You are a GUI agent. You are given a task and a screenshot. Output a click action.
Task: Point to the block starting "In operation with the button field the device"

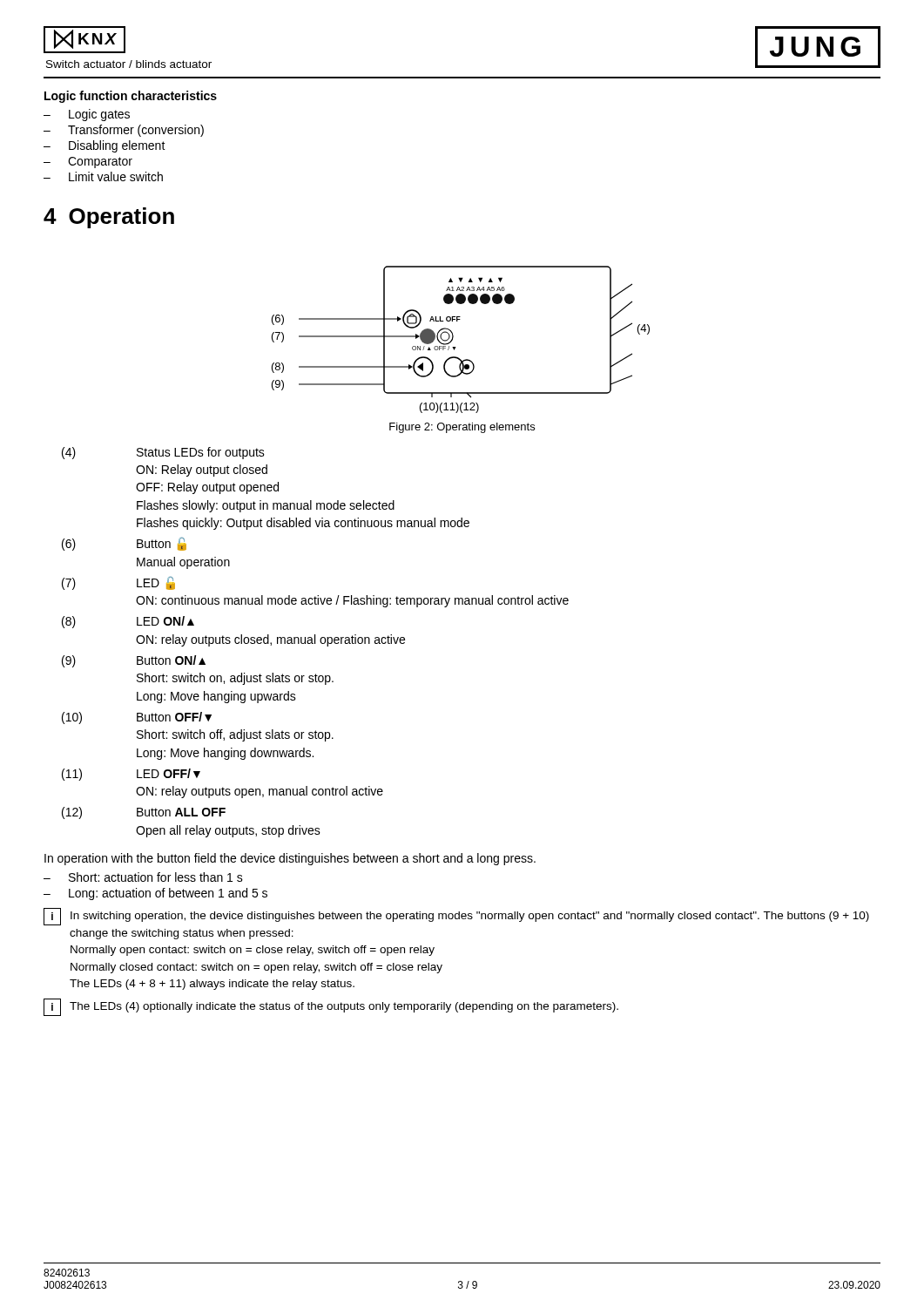coord(290,858)
